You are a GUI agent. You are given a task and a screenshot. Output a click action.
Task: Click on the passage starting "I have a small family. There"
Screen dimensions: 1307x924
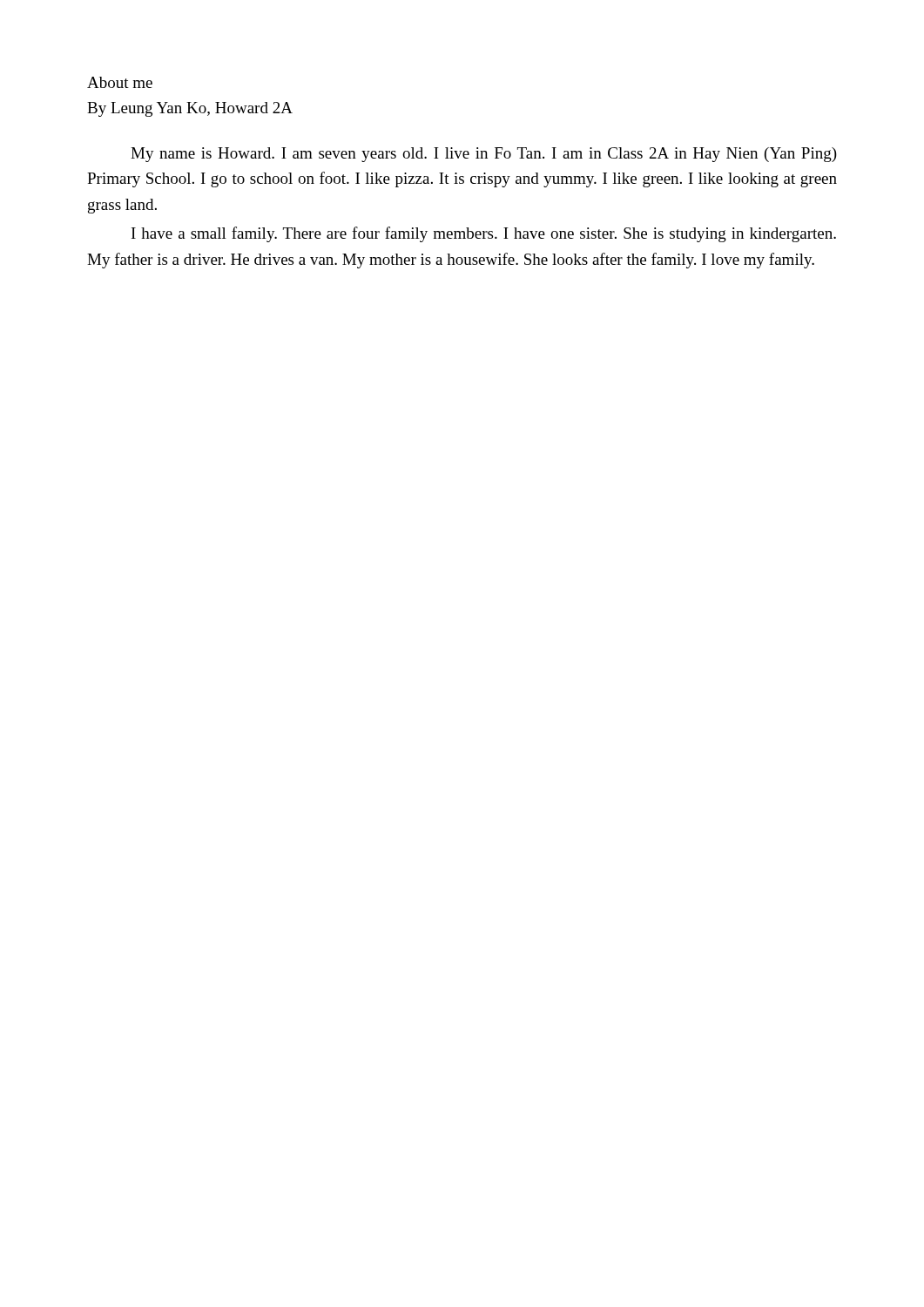(462, 246)
